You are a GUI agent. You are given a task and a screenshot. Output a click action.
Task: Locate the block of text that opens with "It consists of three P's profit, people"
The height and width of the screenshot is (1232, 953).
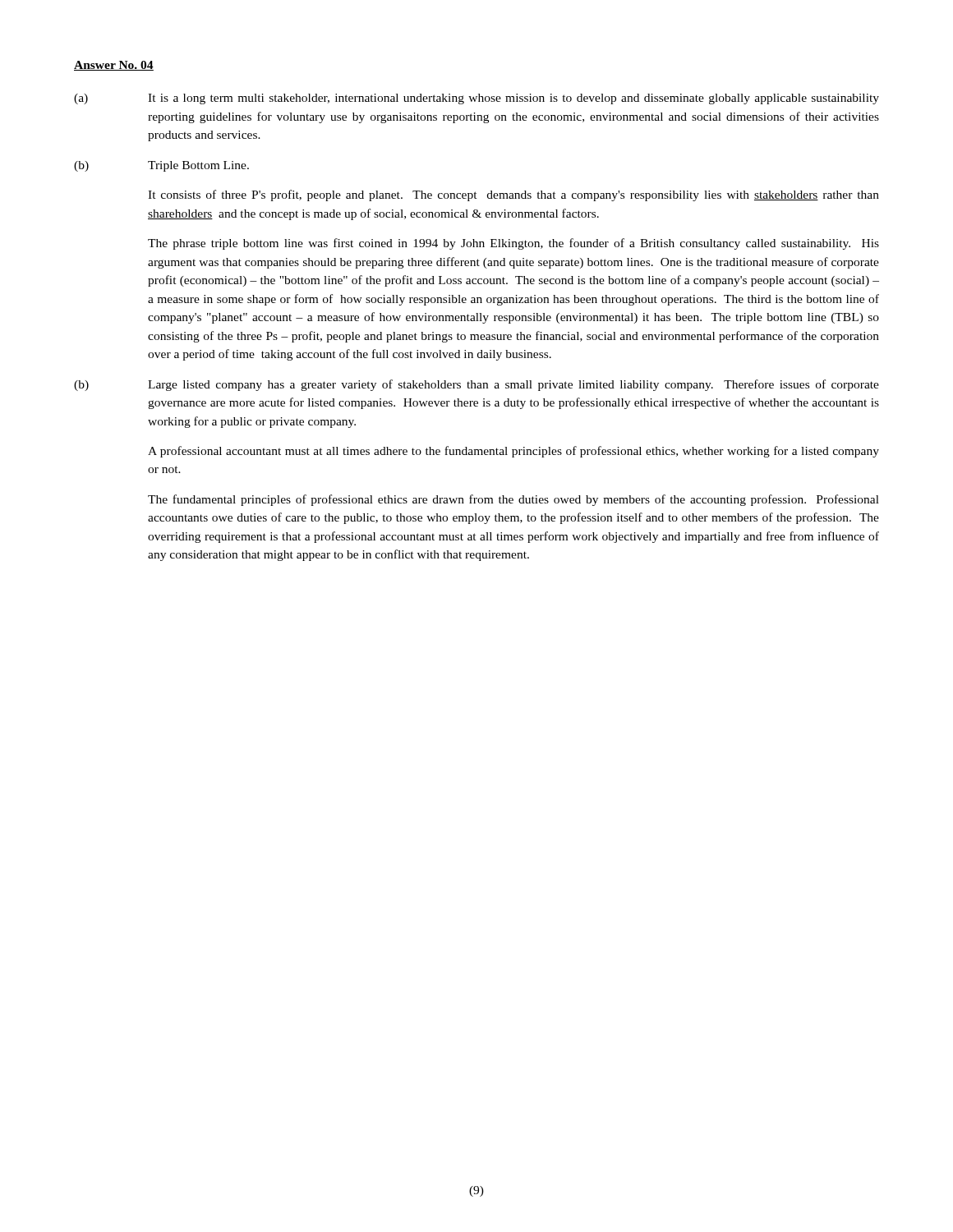513,275
